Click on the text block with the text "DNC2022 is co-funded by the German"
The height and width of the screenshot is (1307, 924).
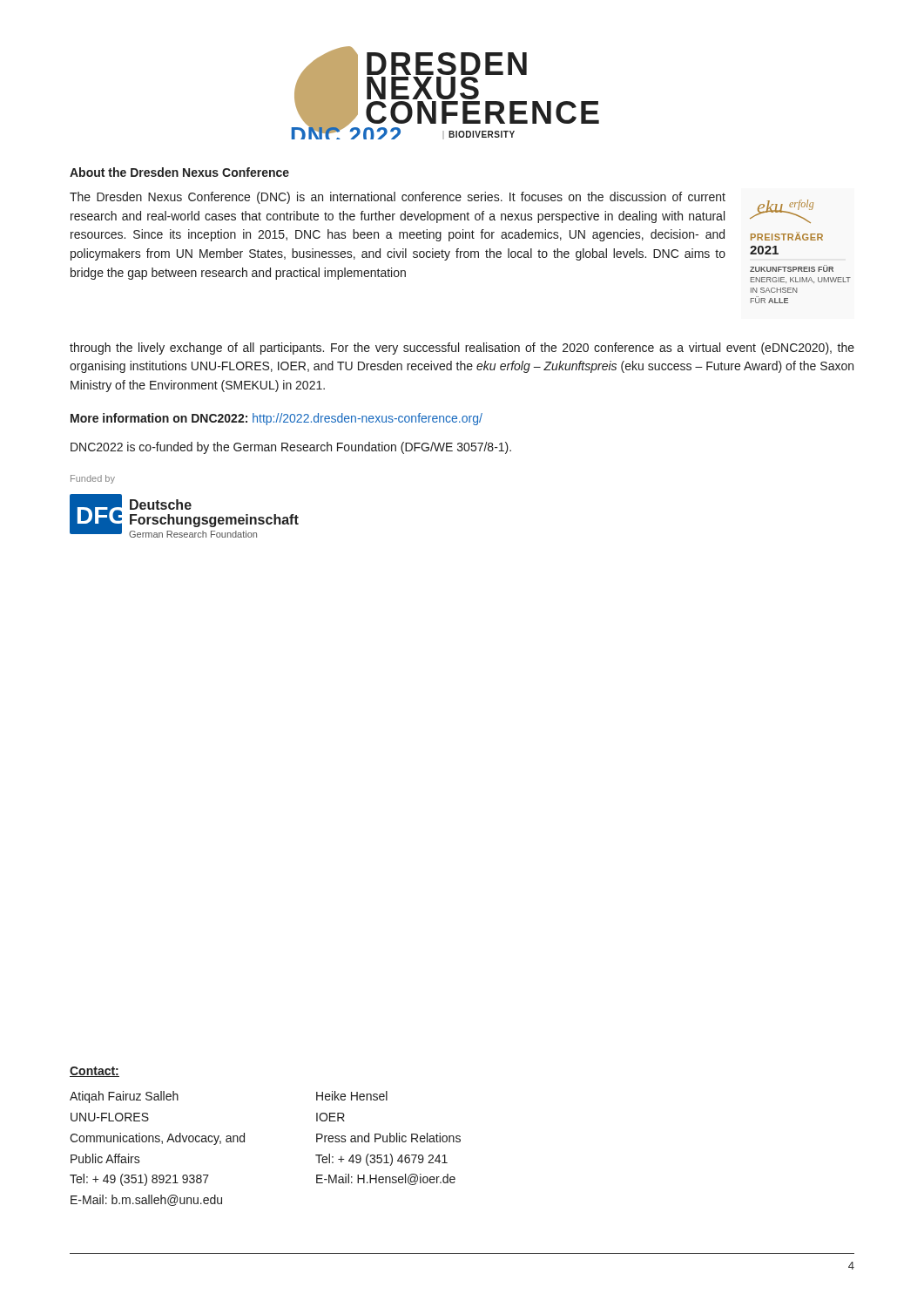pos(291,447)
